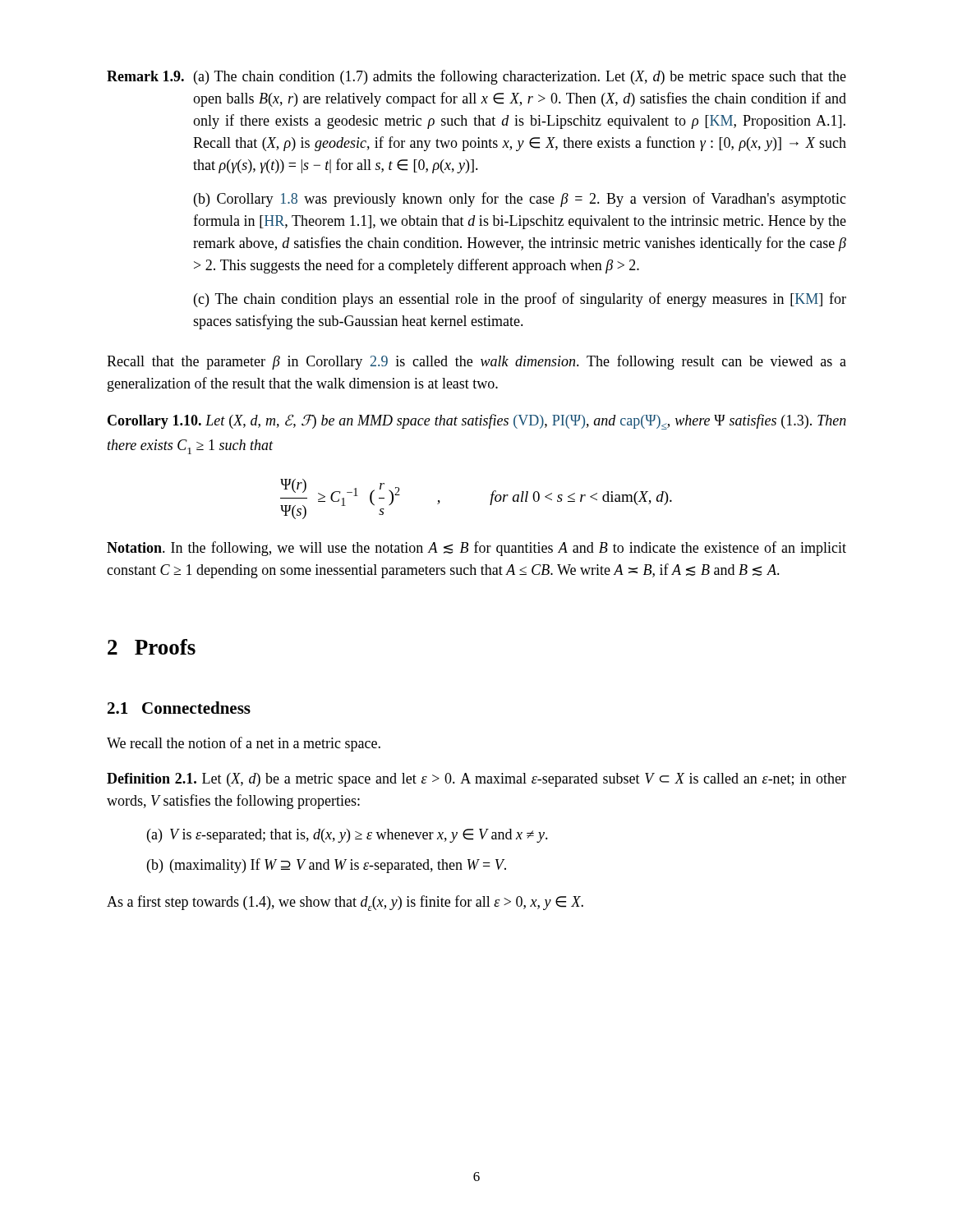Image resolution: width=953 pixels, height=1232 pixels.
Task: Locate the text block that says "As a first step"
Action: point(345,903)
